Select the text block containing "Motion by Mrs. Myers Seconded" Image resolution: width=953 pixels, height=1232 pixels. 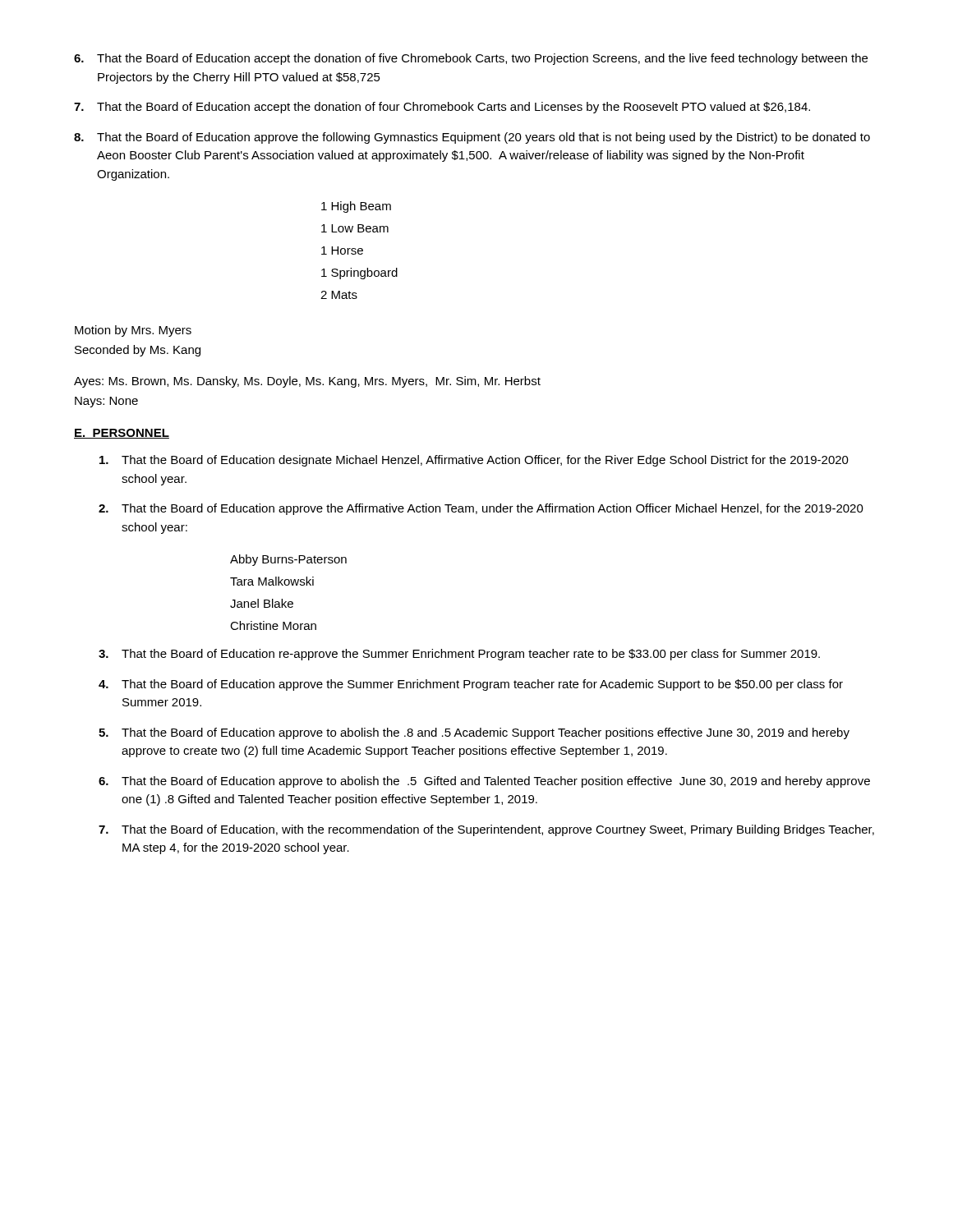[x=138, y=340]
